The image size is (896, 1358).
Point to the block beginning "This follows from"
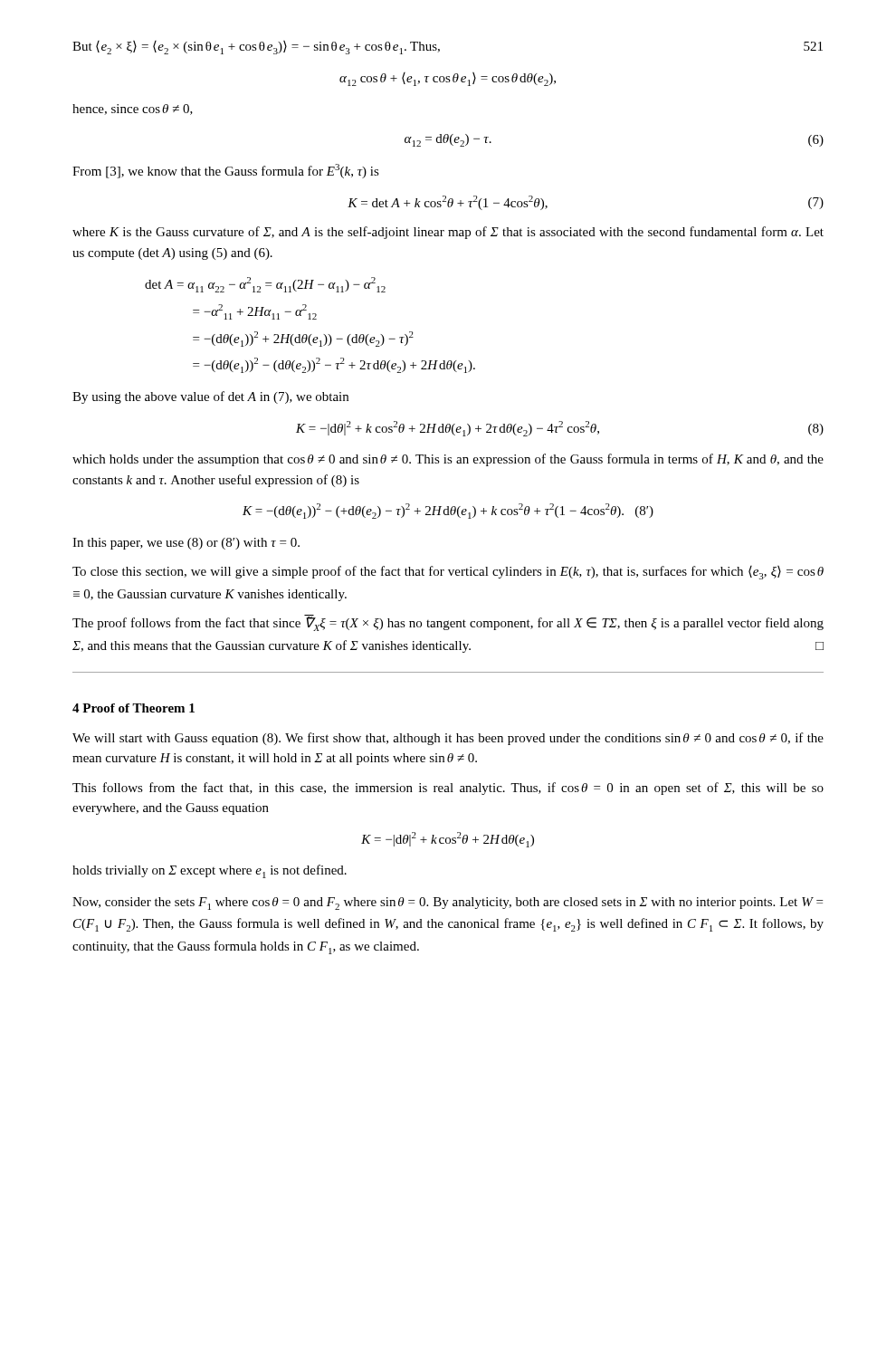coord(448,798)
